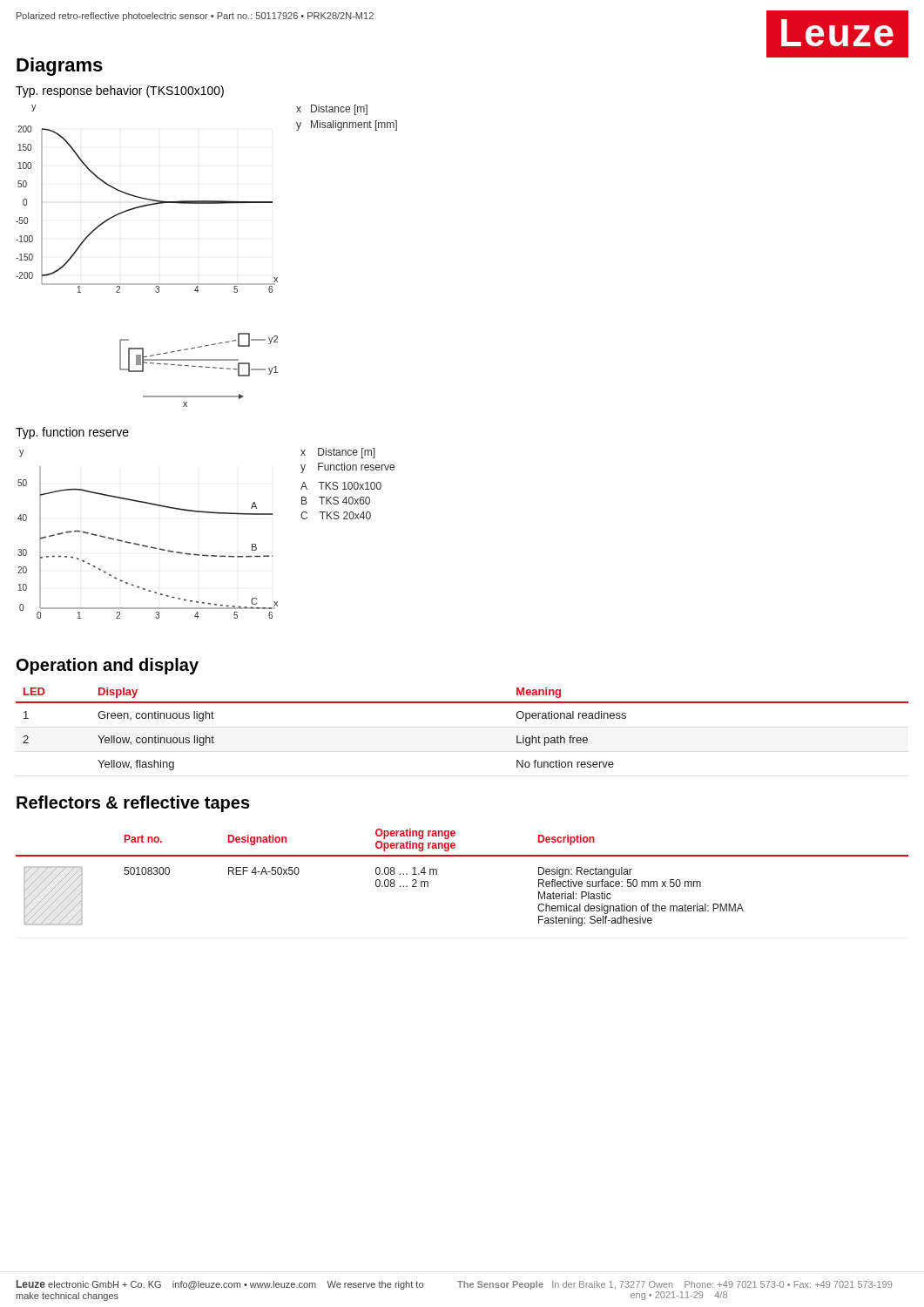This screenshot has height=1307, width=924.
Task: Select the text starting "Reflectors & reflective tapes"
Action: 133,802
